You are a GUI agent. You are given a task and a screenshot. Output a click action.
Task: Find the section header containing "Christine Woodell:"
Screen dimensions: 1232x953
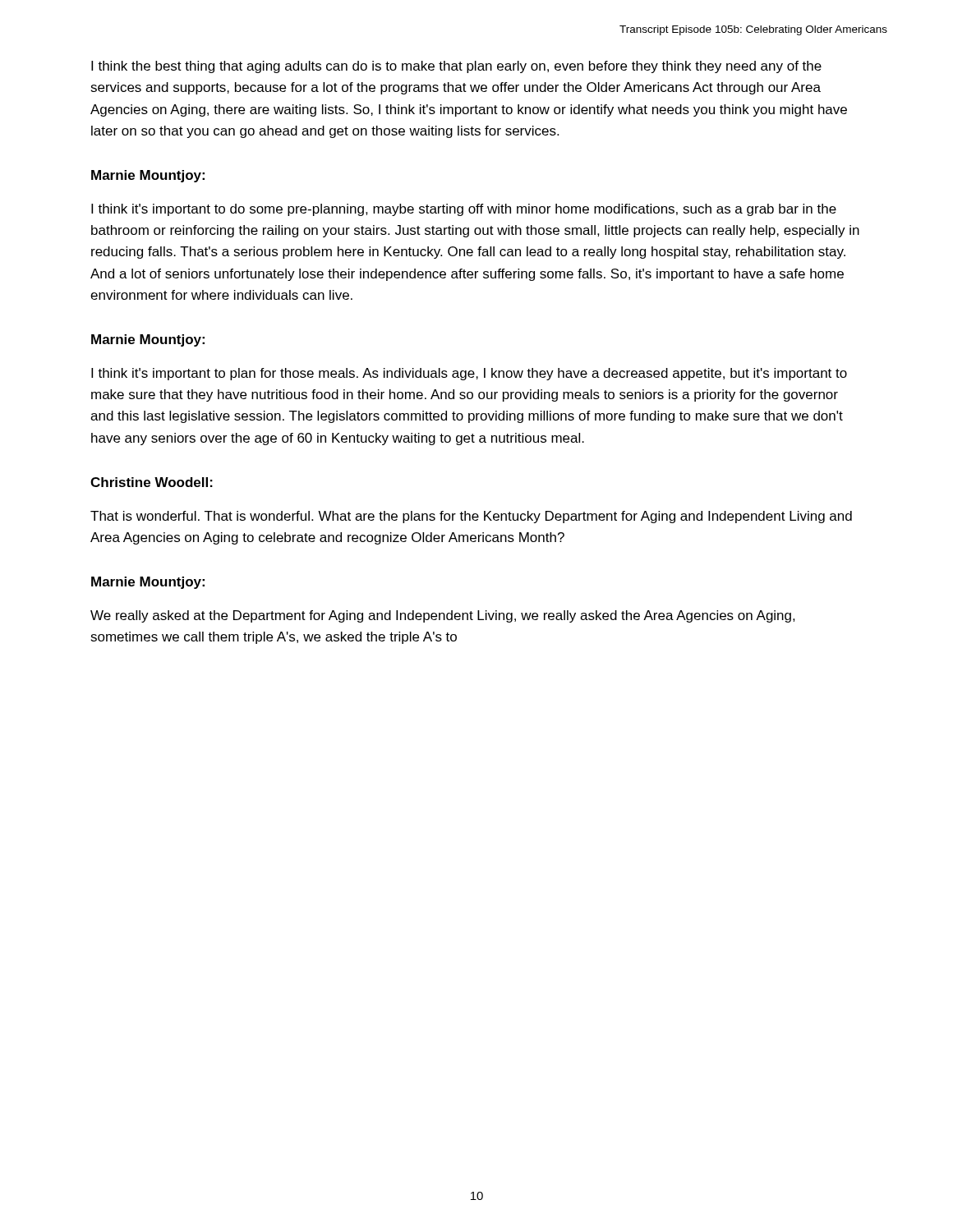(x=152, y=483)
